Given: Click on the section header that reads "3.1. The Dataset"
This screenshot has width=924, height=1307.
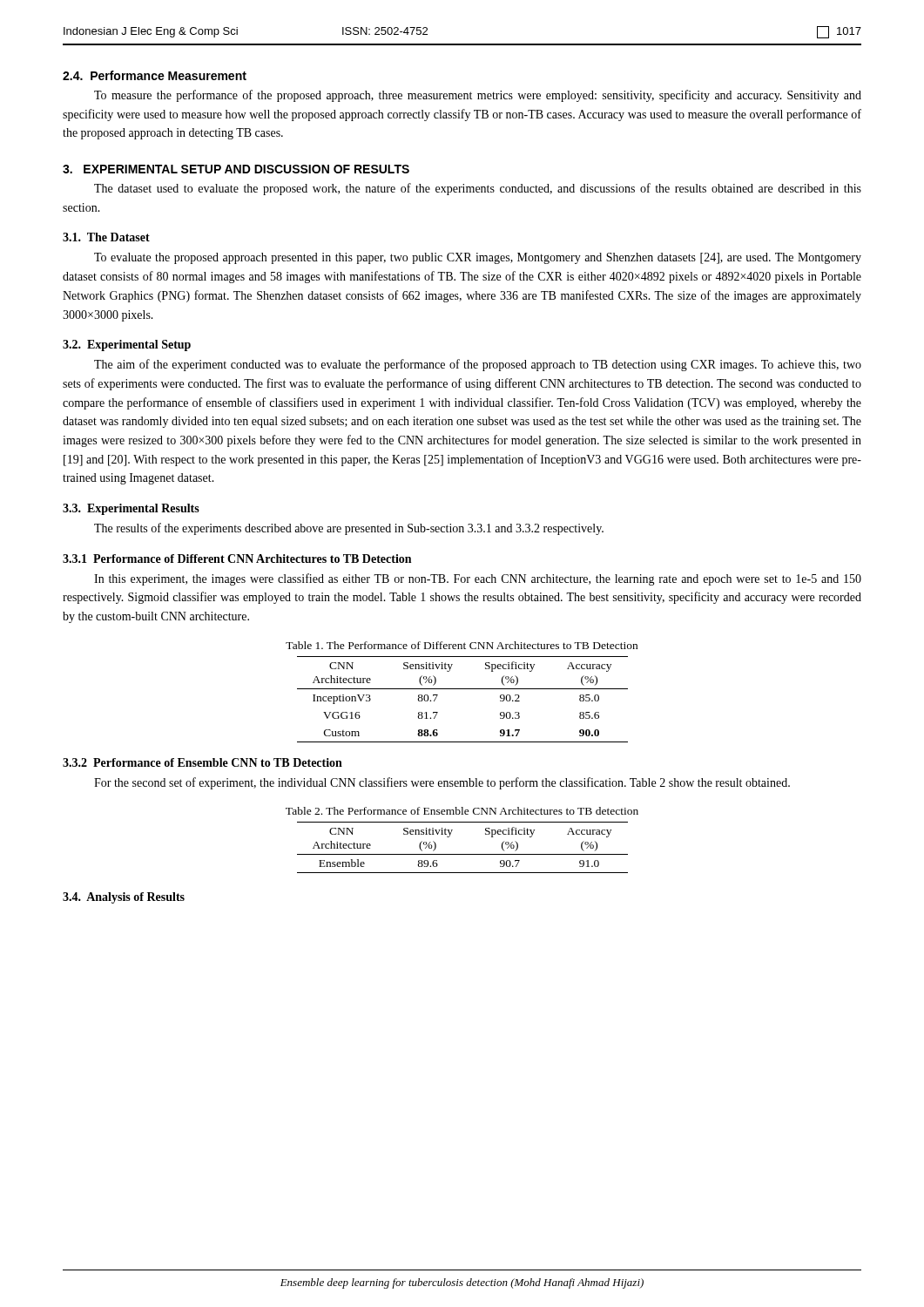Looking at the screenshot, I should [x=106, y=238].
